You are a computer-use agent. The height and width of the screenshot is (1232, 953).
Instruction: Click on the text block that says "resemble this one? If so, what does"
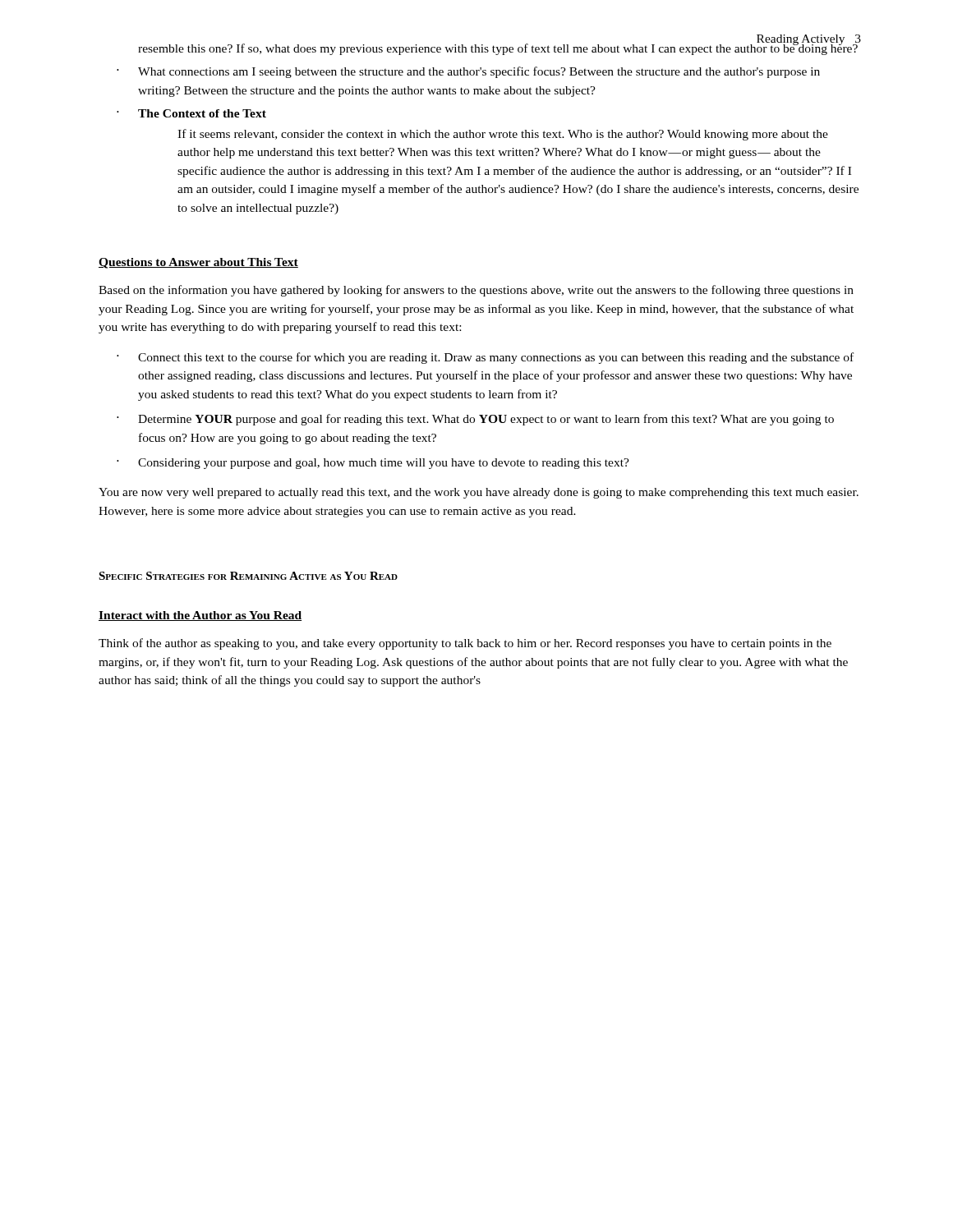point(498,48)
